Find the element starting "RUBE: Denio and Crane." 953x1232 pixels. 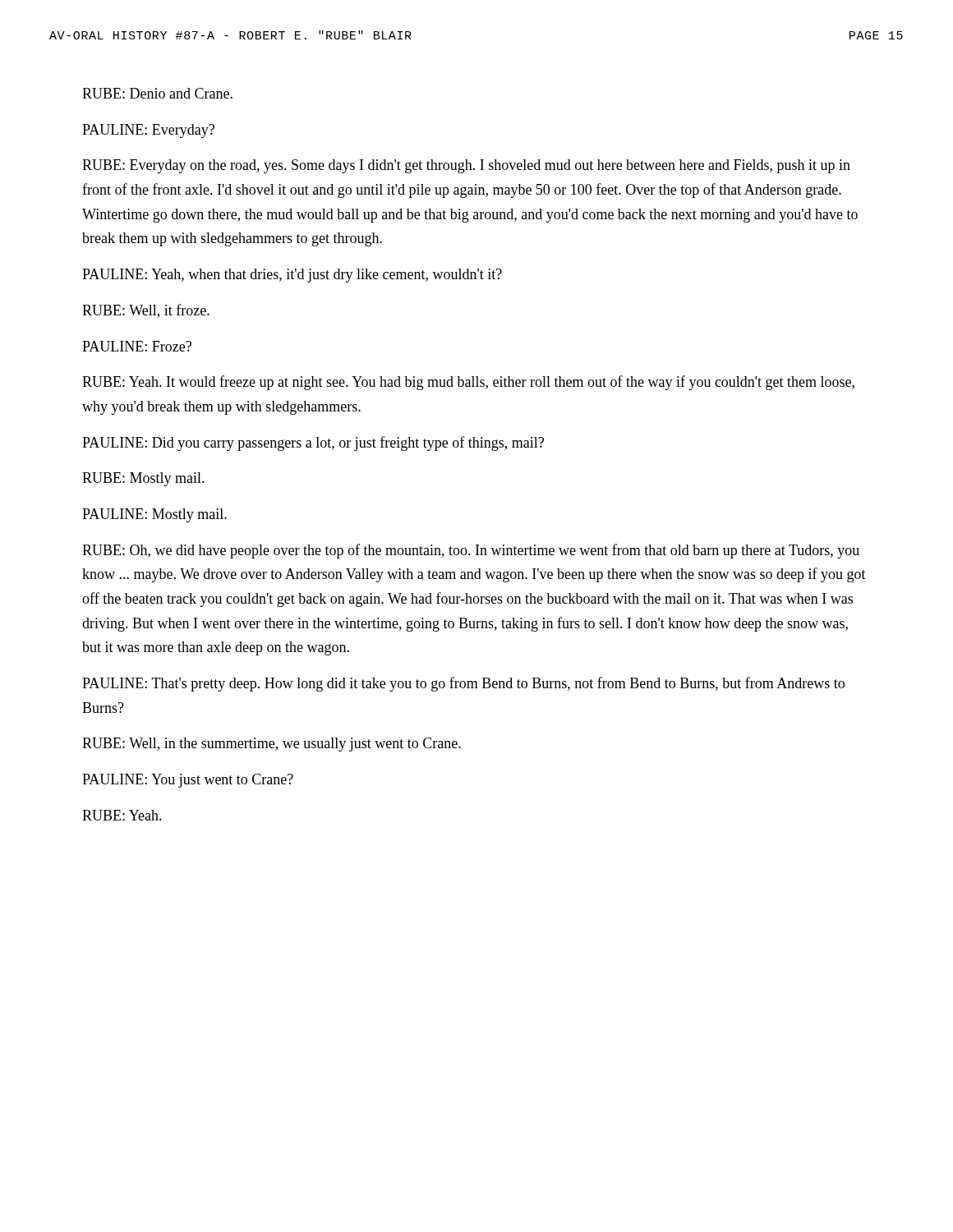[x=158, y=94]
